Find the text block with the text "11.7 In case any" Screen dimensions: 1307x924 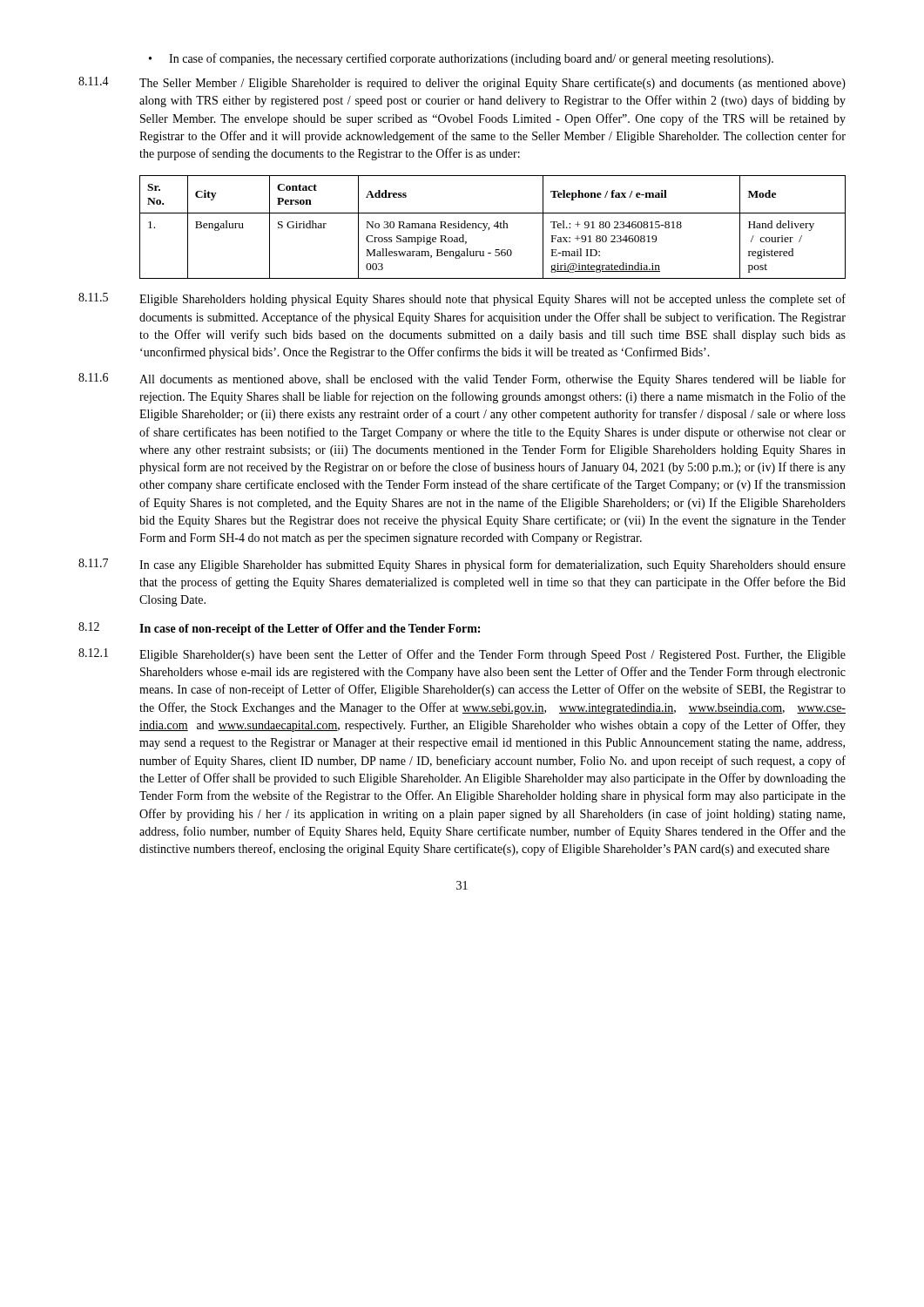(x=462, y=583)
